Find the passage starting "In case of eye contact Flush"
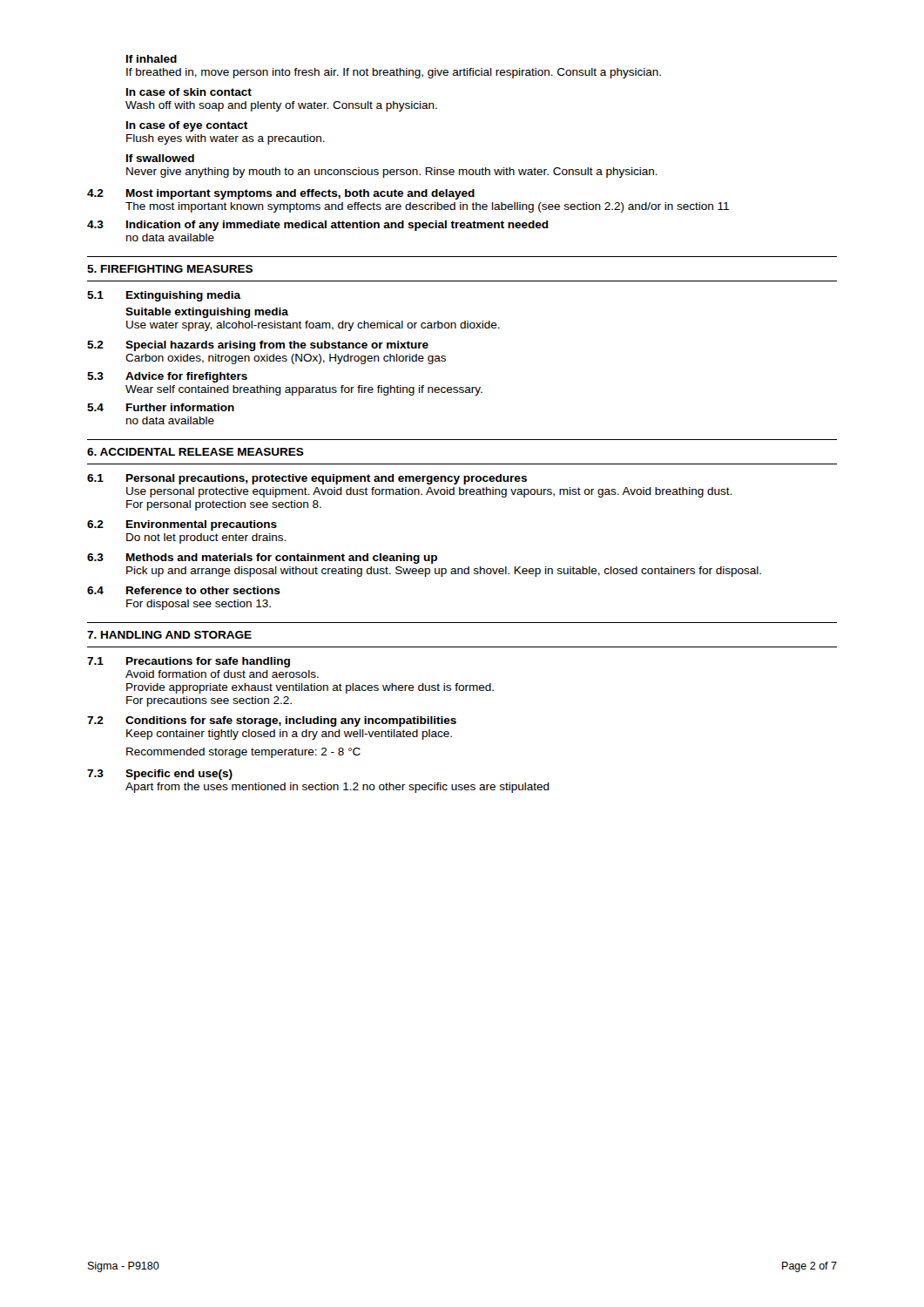 (x=187, y=126)
